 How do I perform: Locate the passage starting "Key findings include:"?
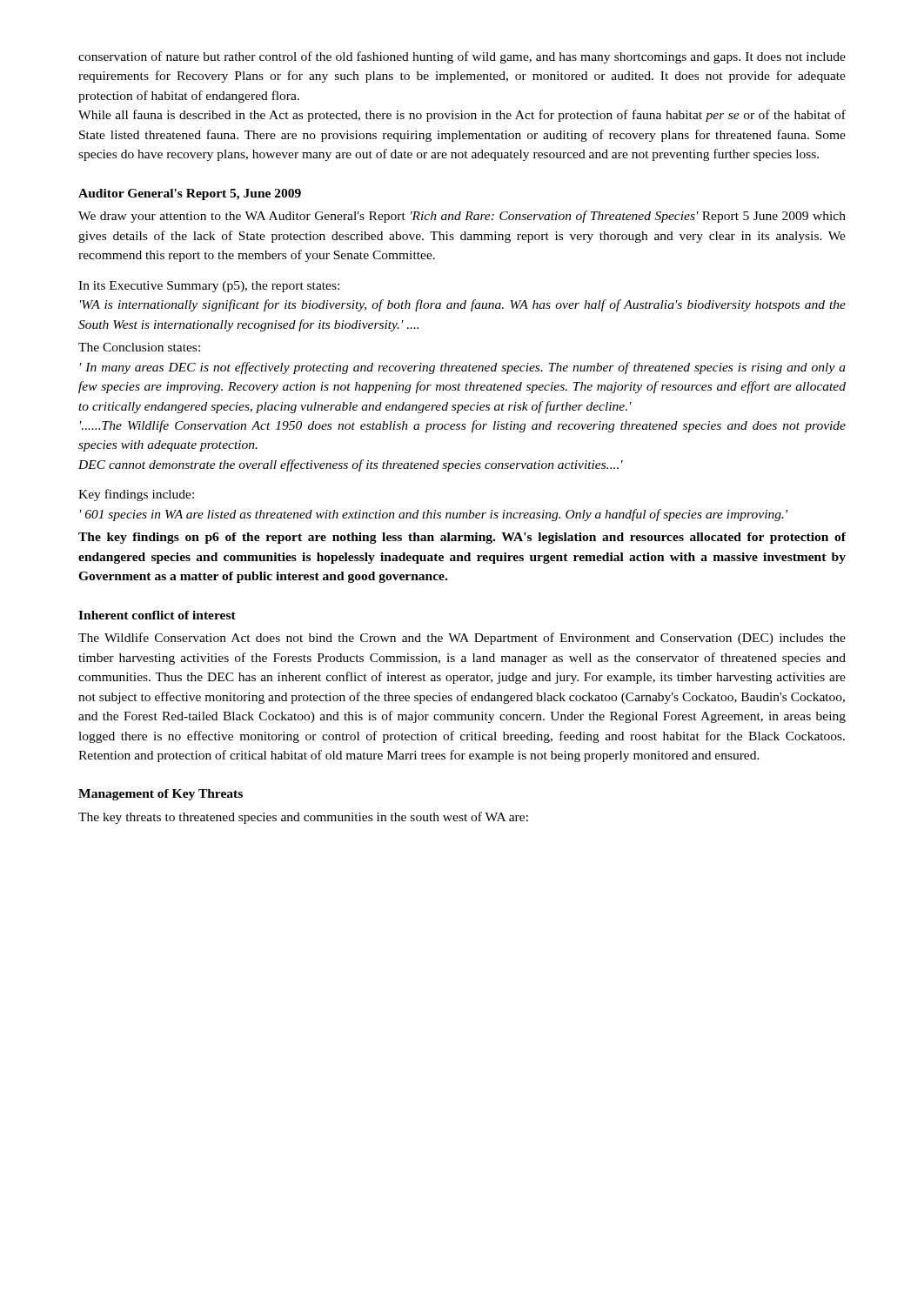click(x=136, y=495)
